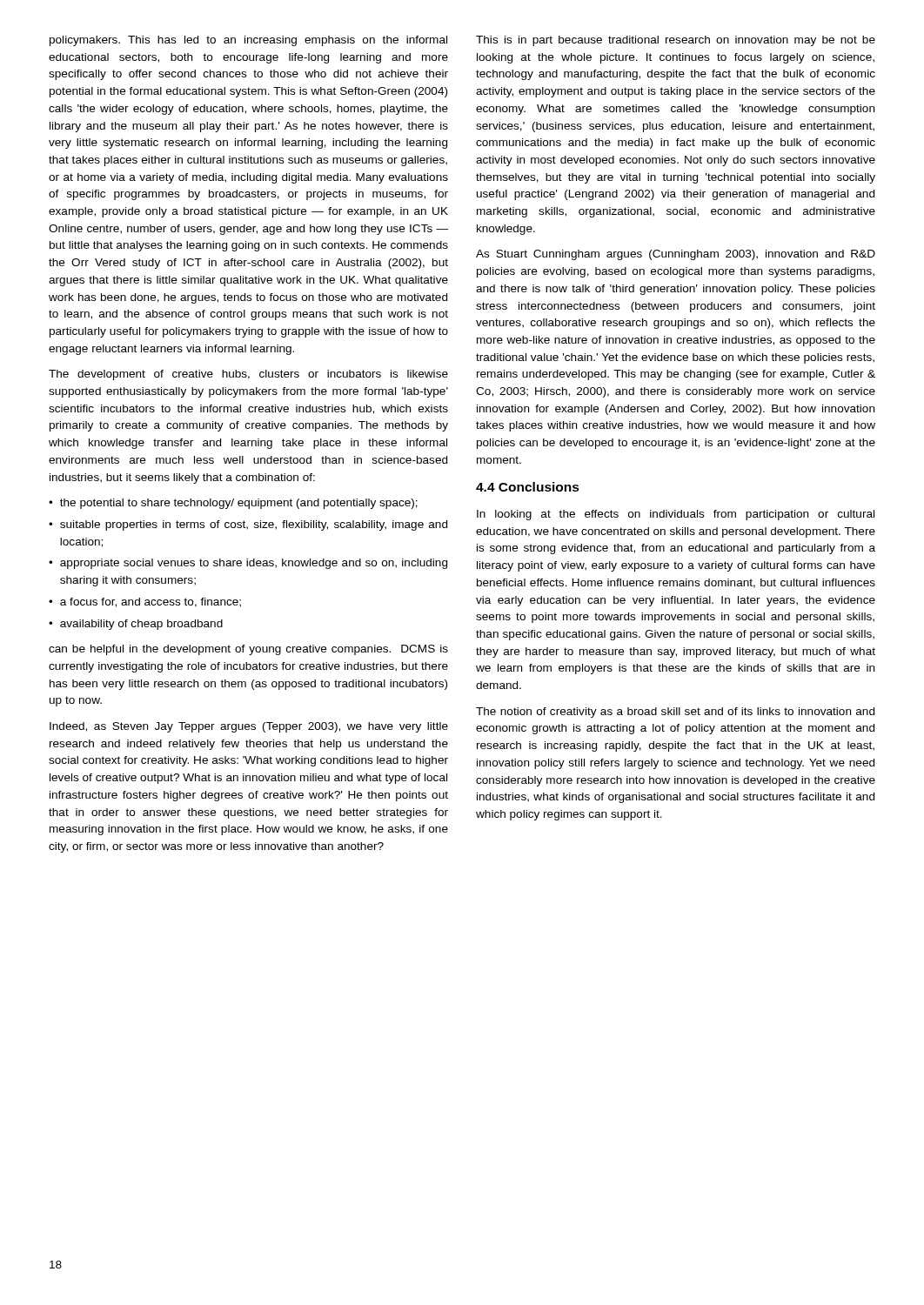Locate the block of text that opens with "the potential to share technology/ equipment (and"
924x1305 pixels.
pos(239,503)
